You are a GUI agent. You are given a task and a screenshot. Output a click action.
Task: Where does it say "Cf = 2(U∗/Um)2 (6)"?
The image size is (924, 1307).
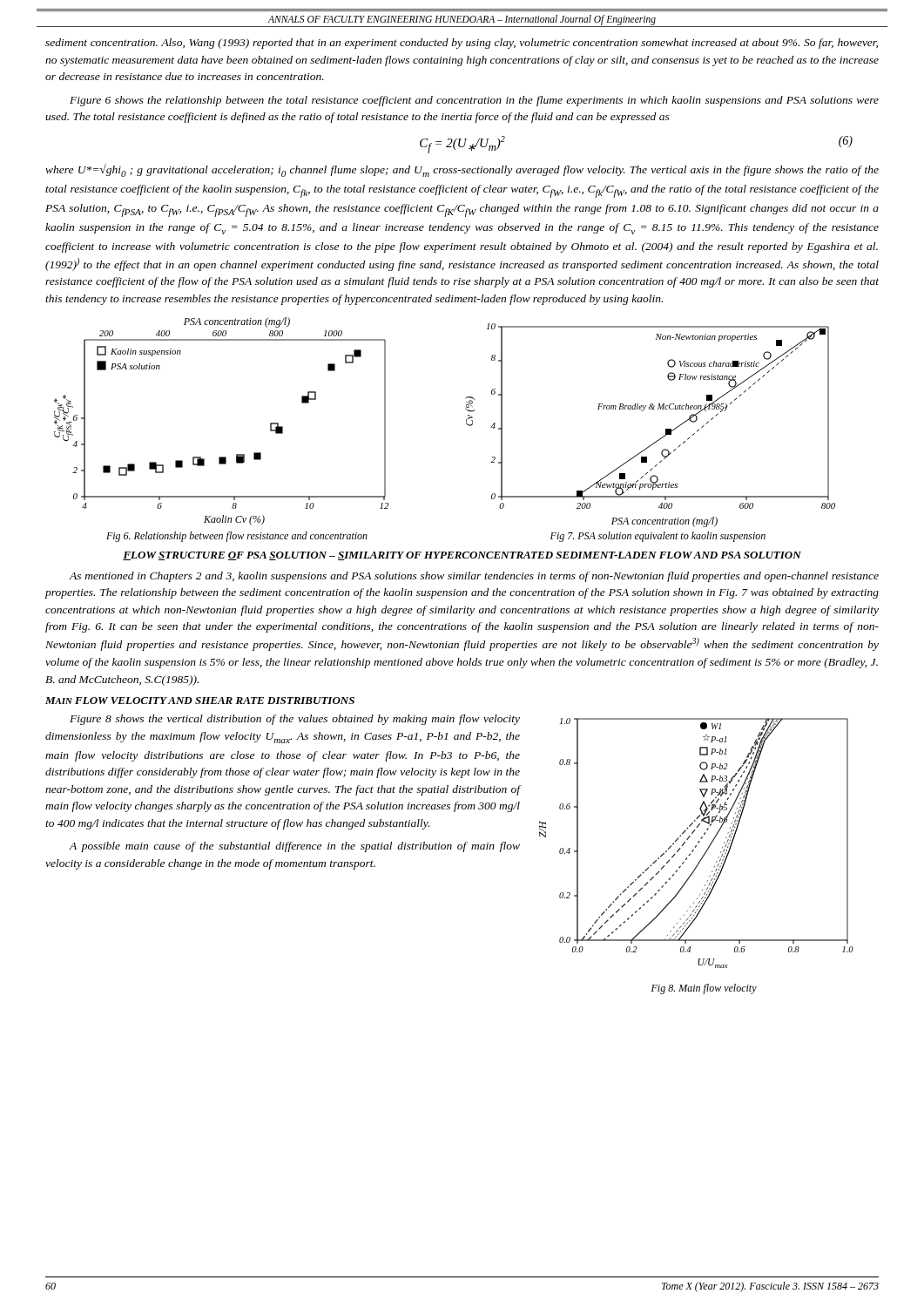464,146
